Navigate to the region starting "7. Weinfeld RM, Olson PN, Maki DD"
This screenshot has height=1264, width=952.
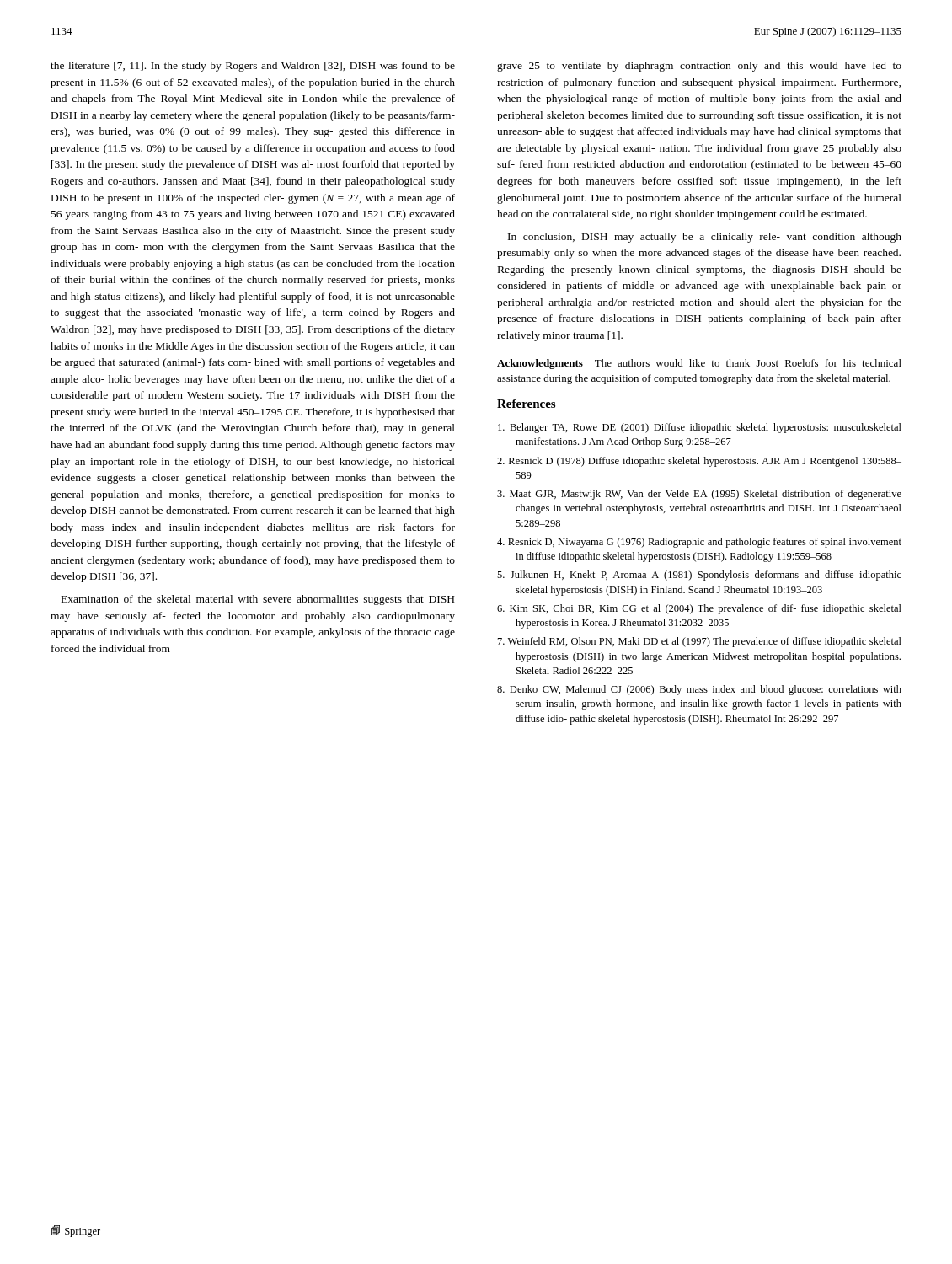click(x=699, y=656)
